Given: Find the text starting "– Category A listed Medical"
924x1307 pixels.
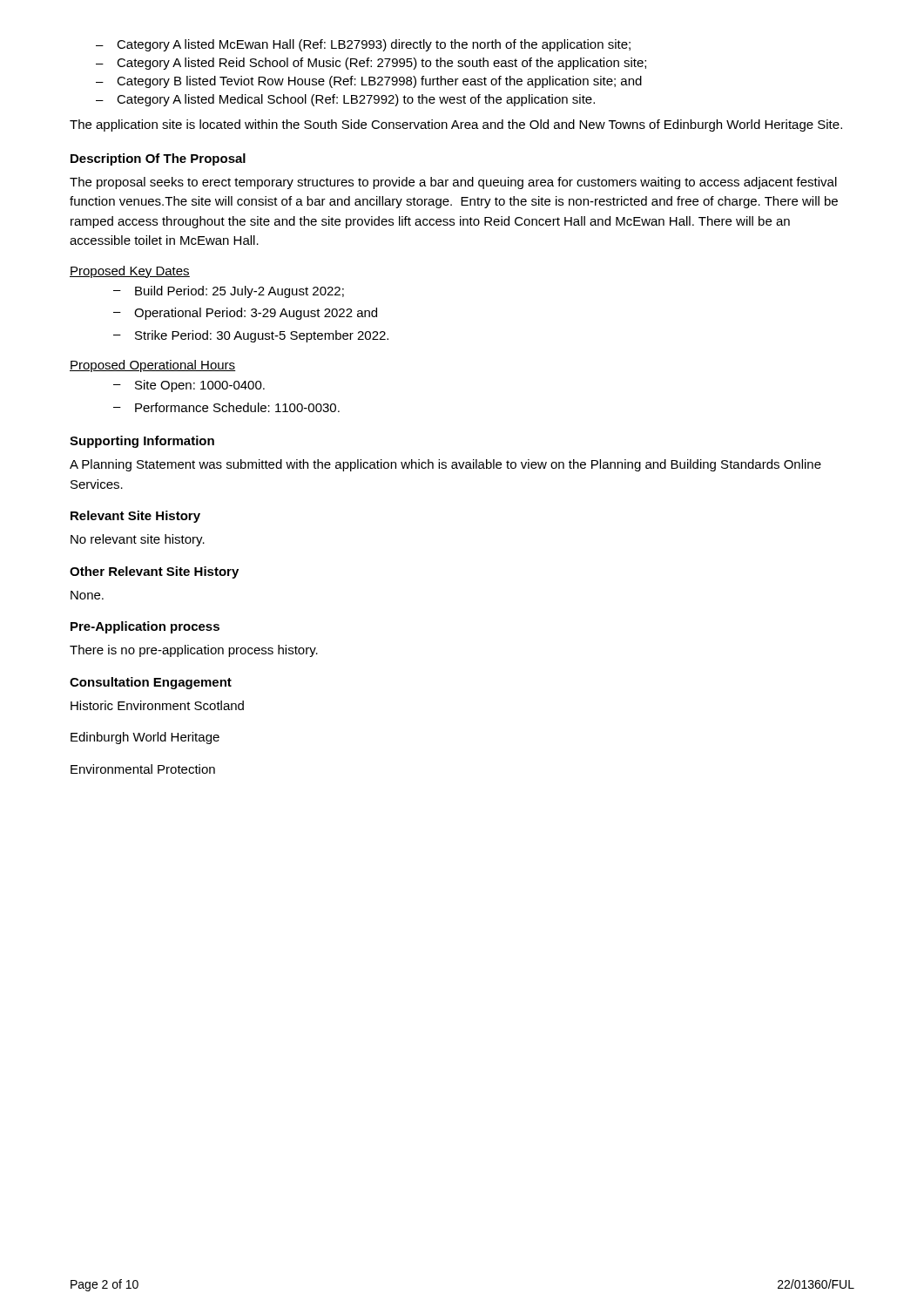Looking at the screenshot, I should tap(475, 99).
